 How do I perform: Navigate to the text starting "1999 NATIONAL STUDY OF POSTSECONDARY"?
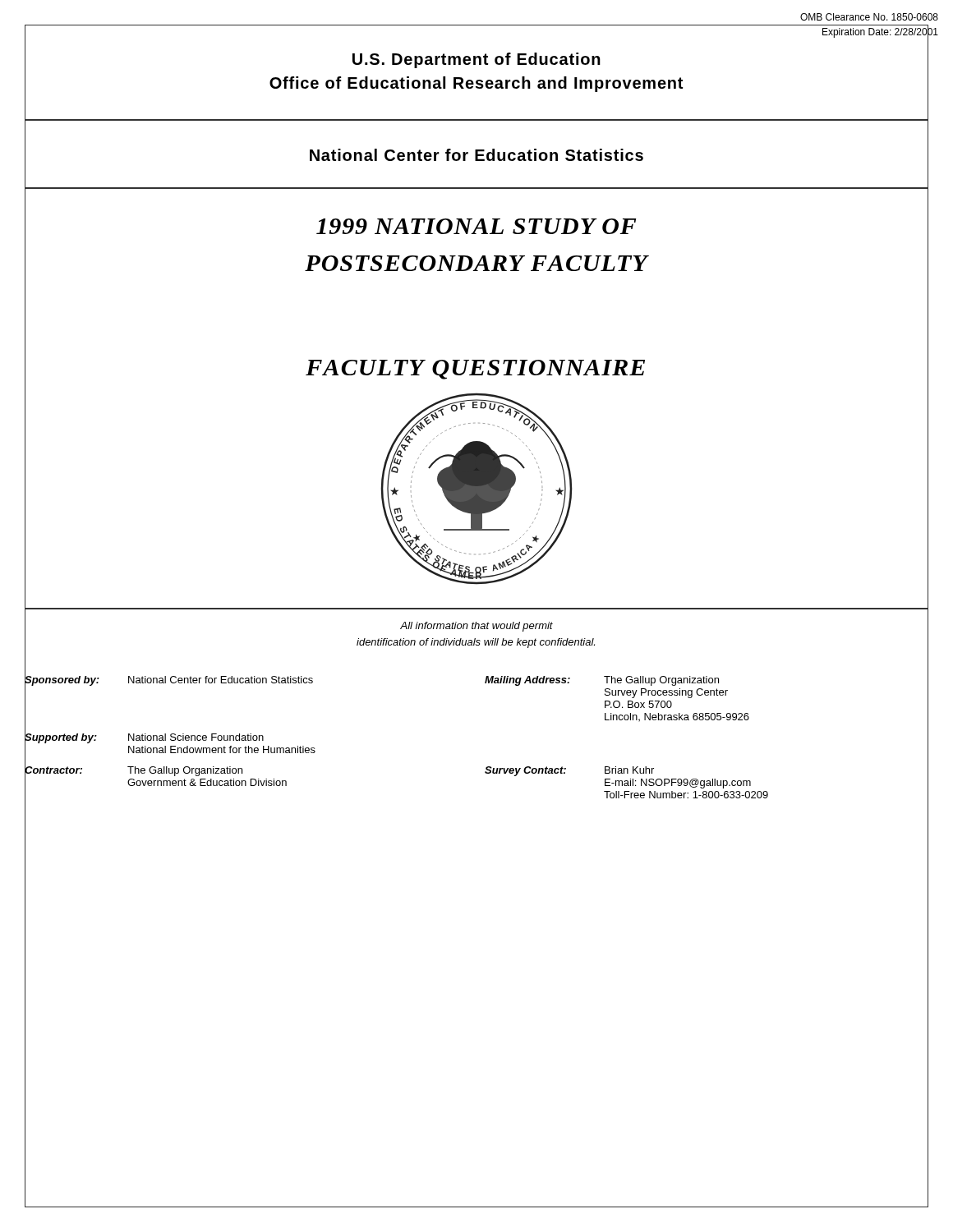tap(476, 244)
